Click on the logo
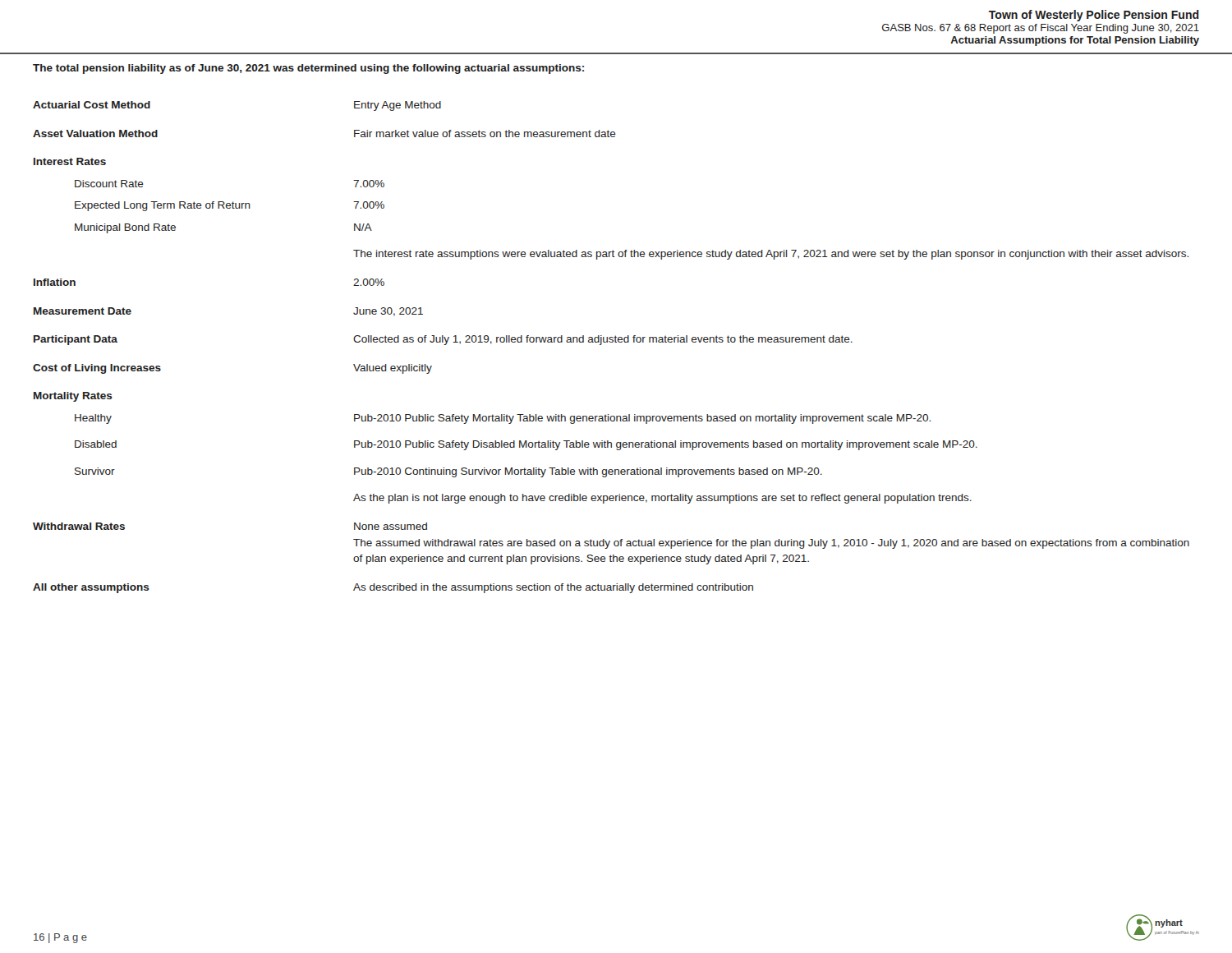 click(x=1162, y=928)
